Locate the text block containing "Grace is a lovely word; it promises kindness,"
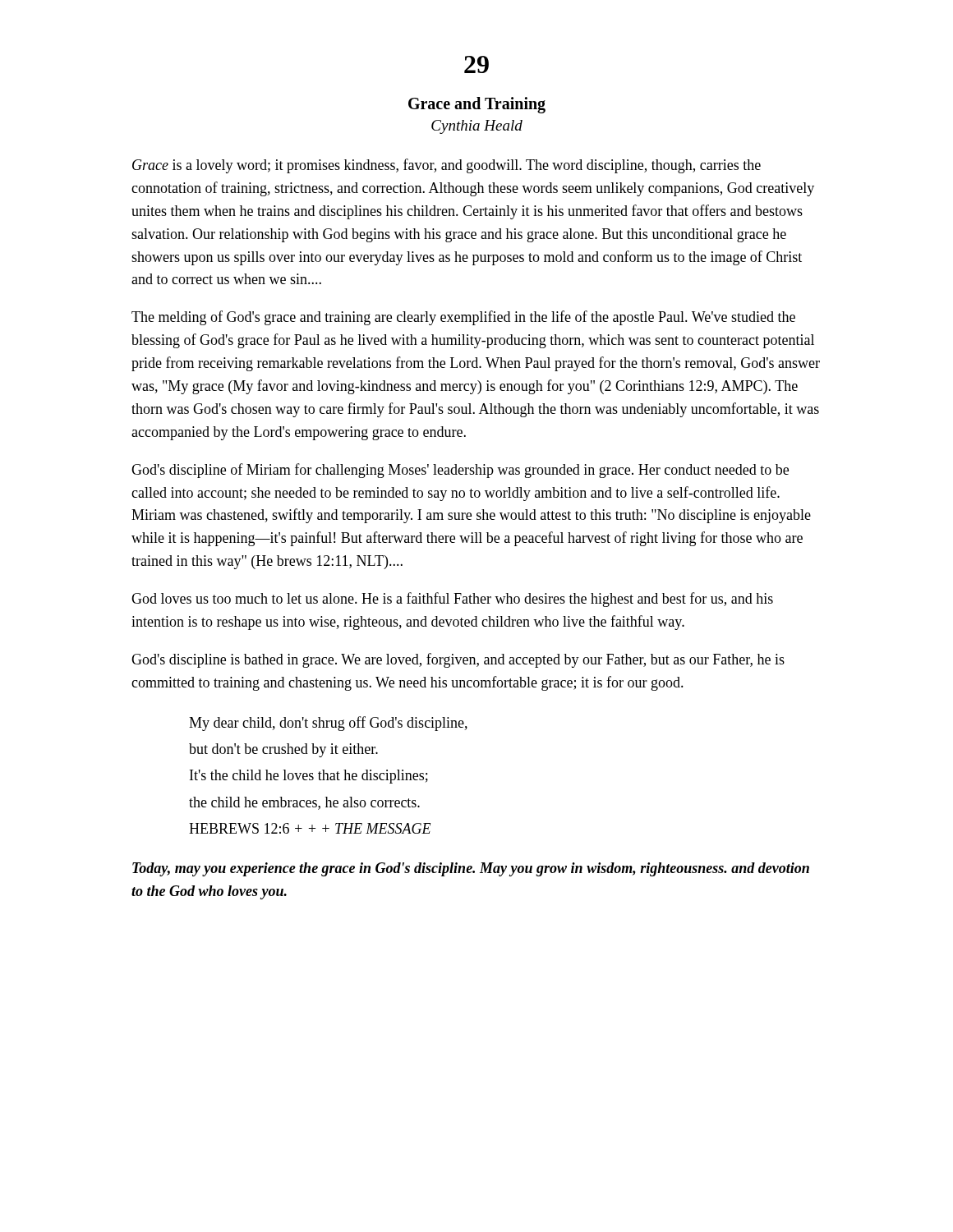Screen dimensions: 1232x953 [473, 222]
